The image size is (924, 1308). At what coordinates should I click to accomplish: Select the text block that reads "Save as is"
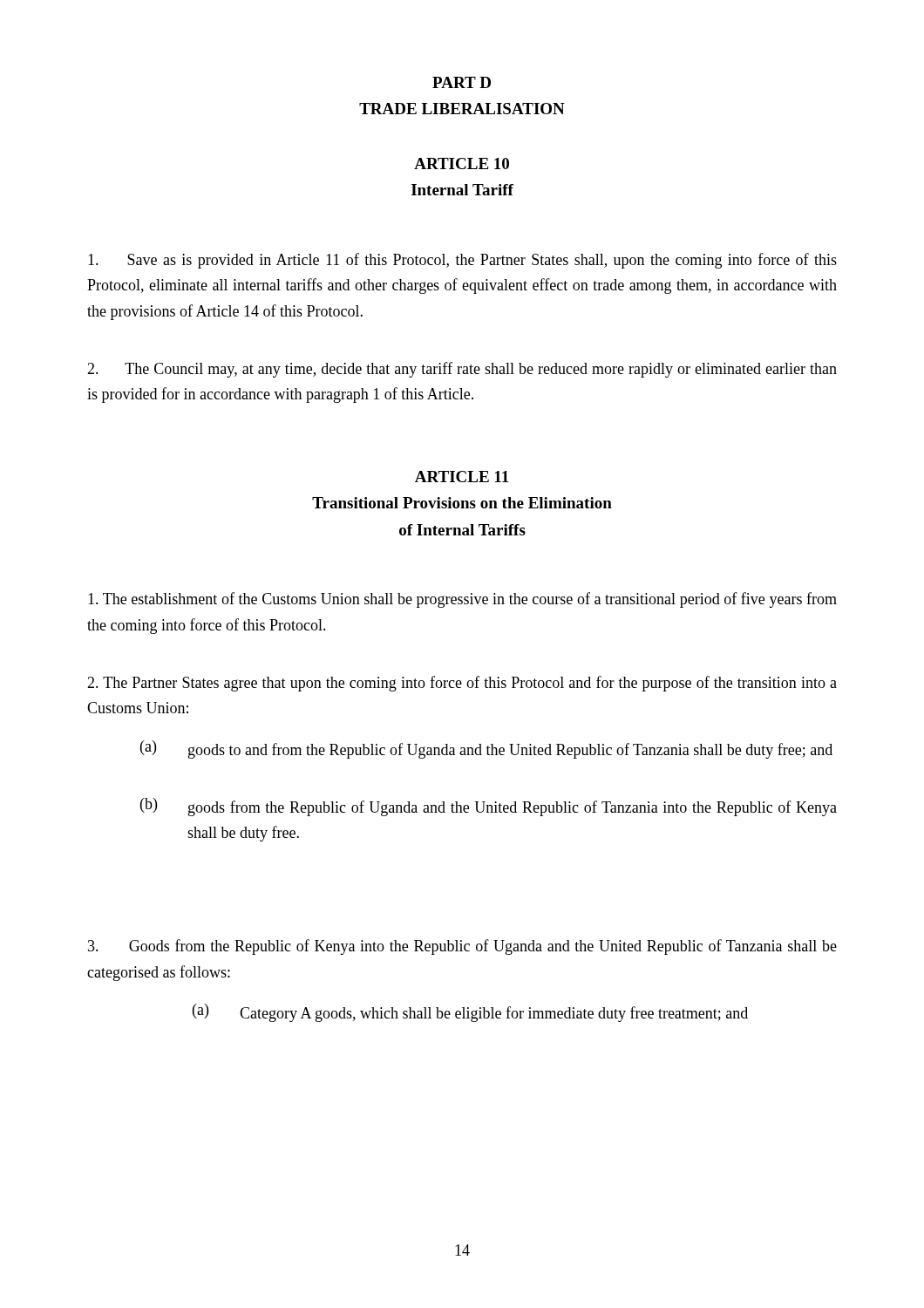(x=462, y=286)
